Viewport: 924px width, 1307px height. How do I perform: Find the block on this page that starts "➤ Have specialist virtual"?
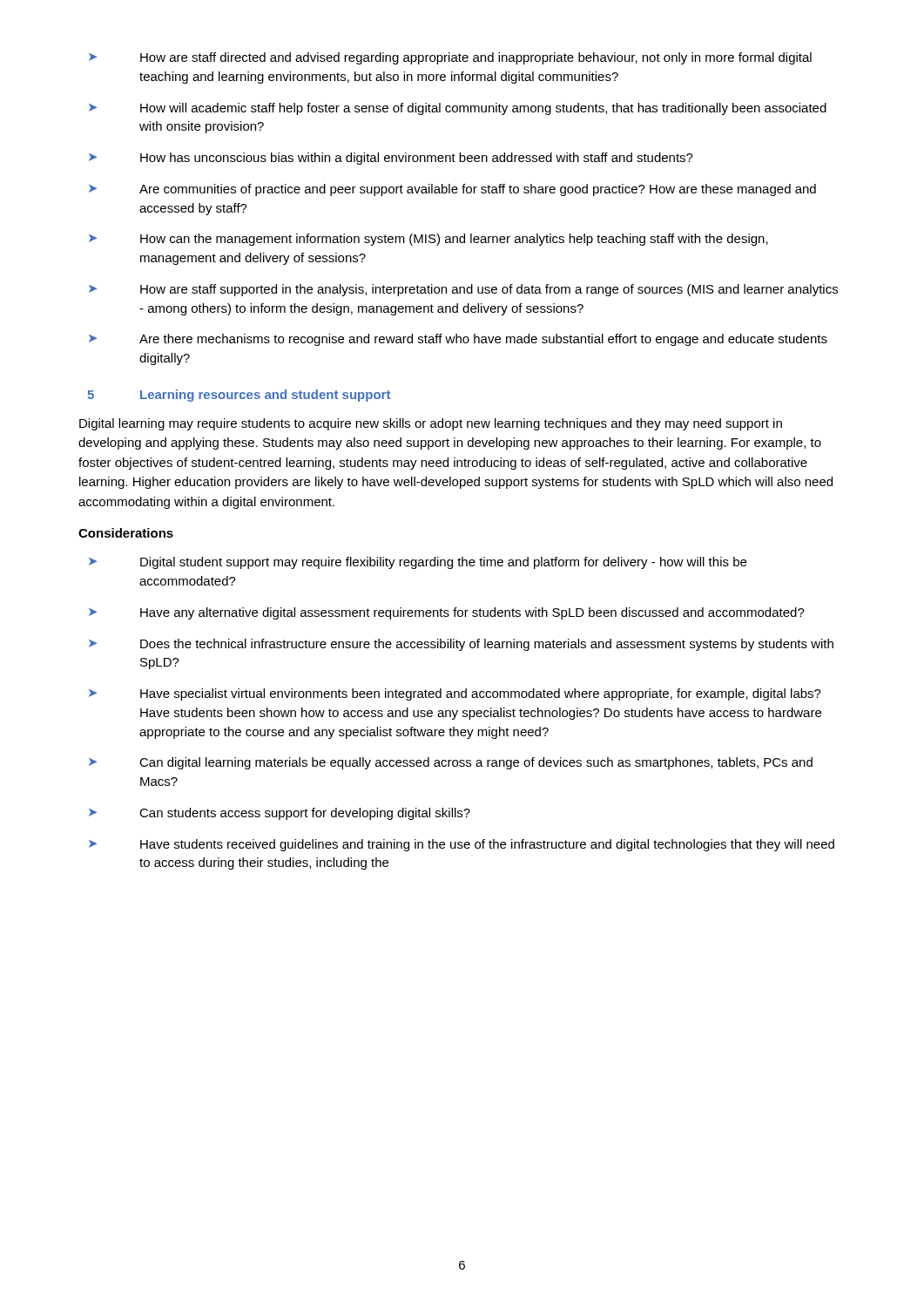click(x=460, y=712)
